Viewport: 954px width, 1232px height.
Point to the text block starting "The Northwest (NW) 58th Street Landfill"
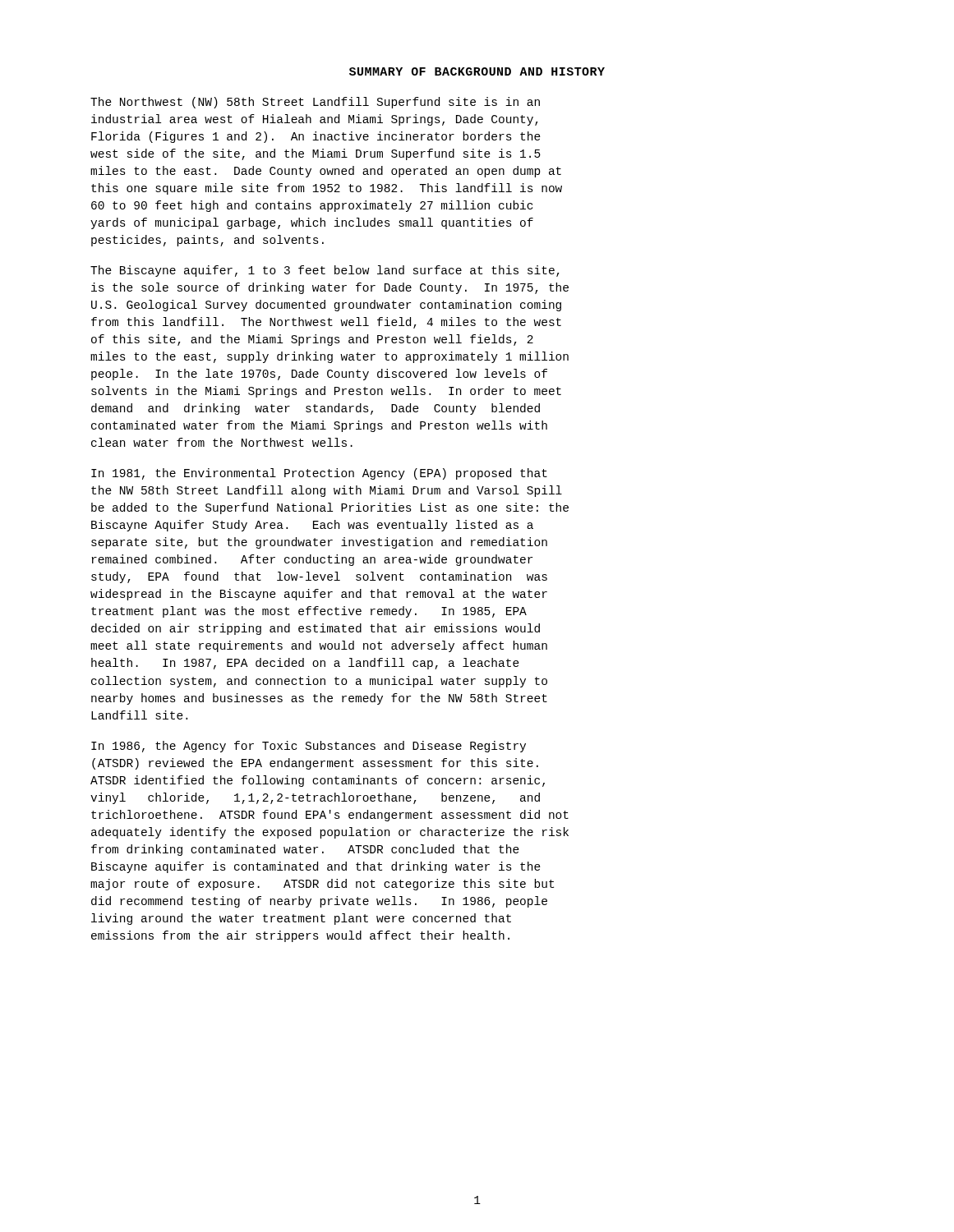click(326, 172)
